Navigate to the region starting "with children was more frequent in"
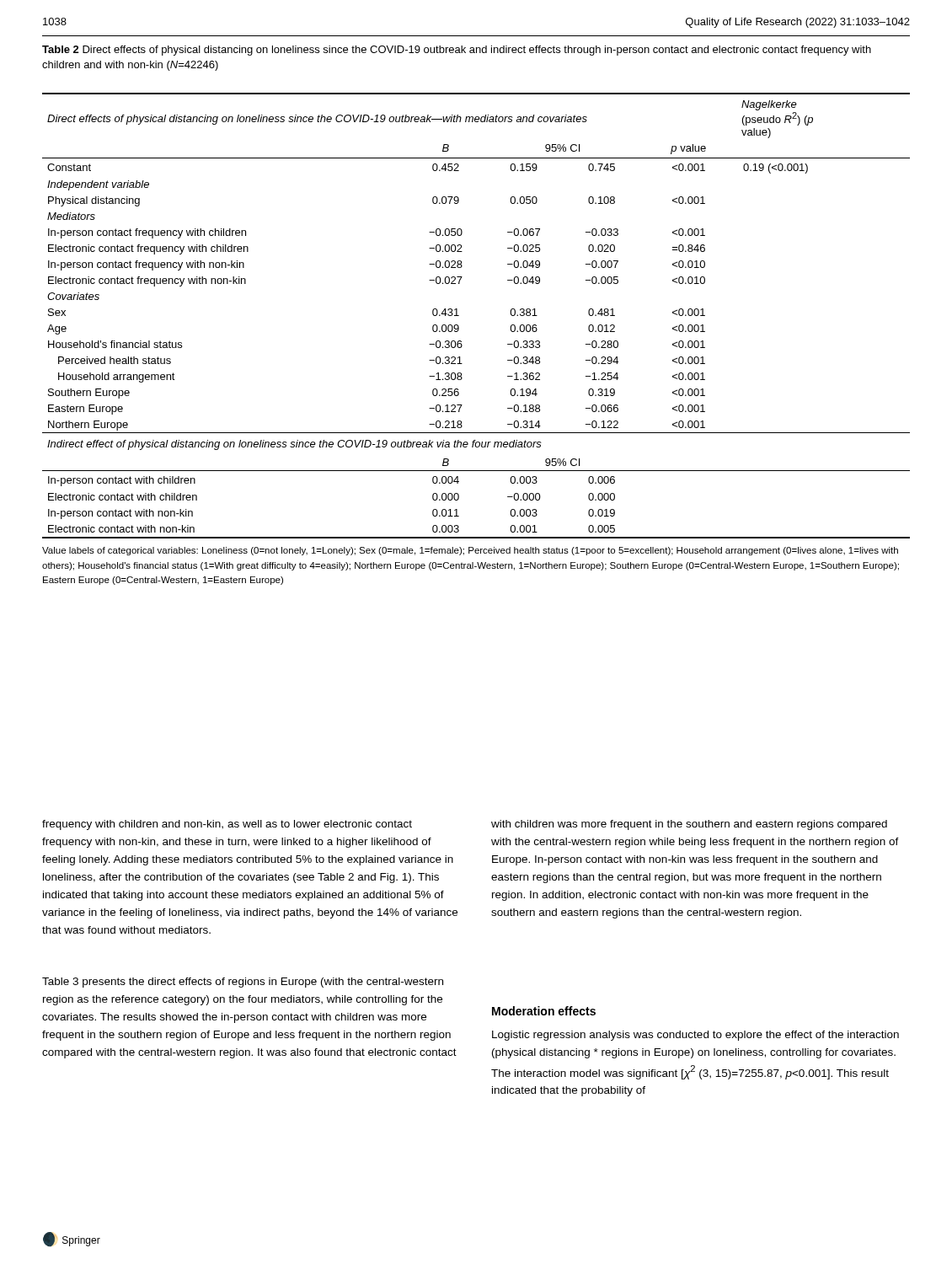 695,868
